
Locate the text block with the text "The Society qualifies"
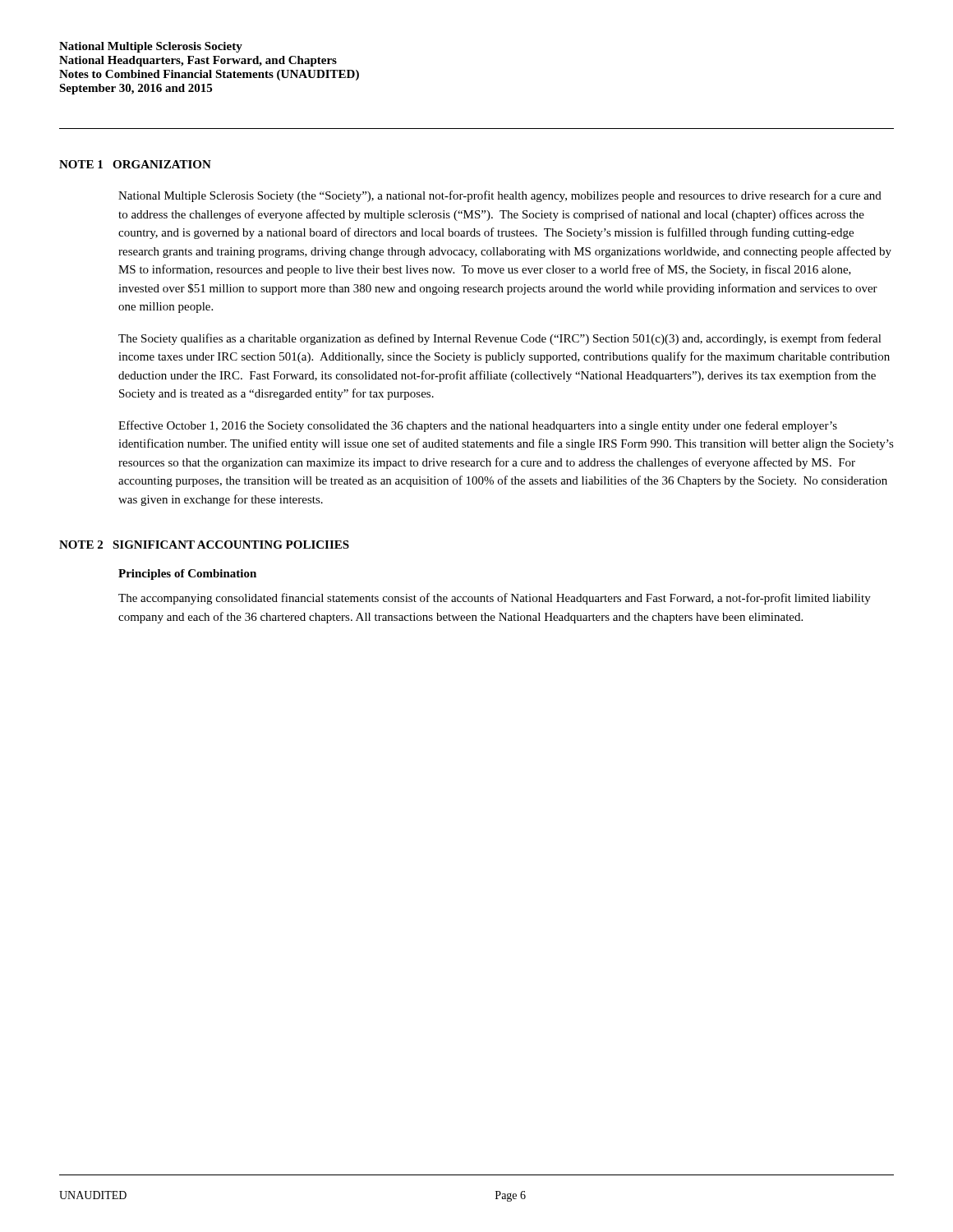coord(504,366)
